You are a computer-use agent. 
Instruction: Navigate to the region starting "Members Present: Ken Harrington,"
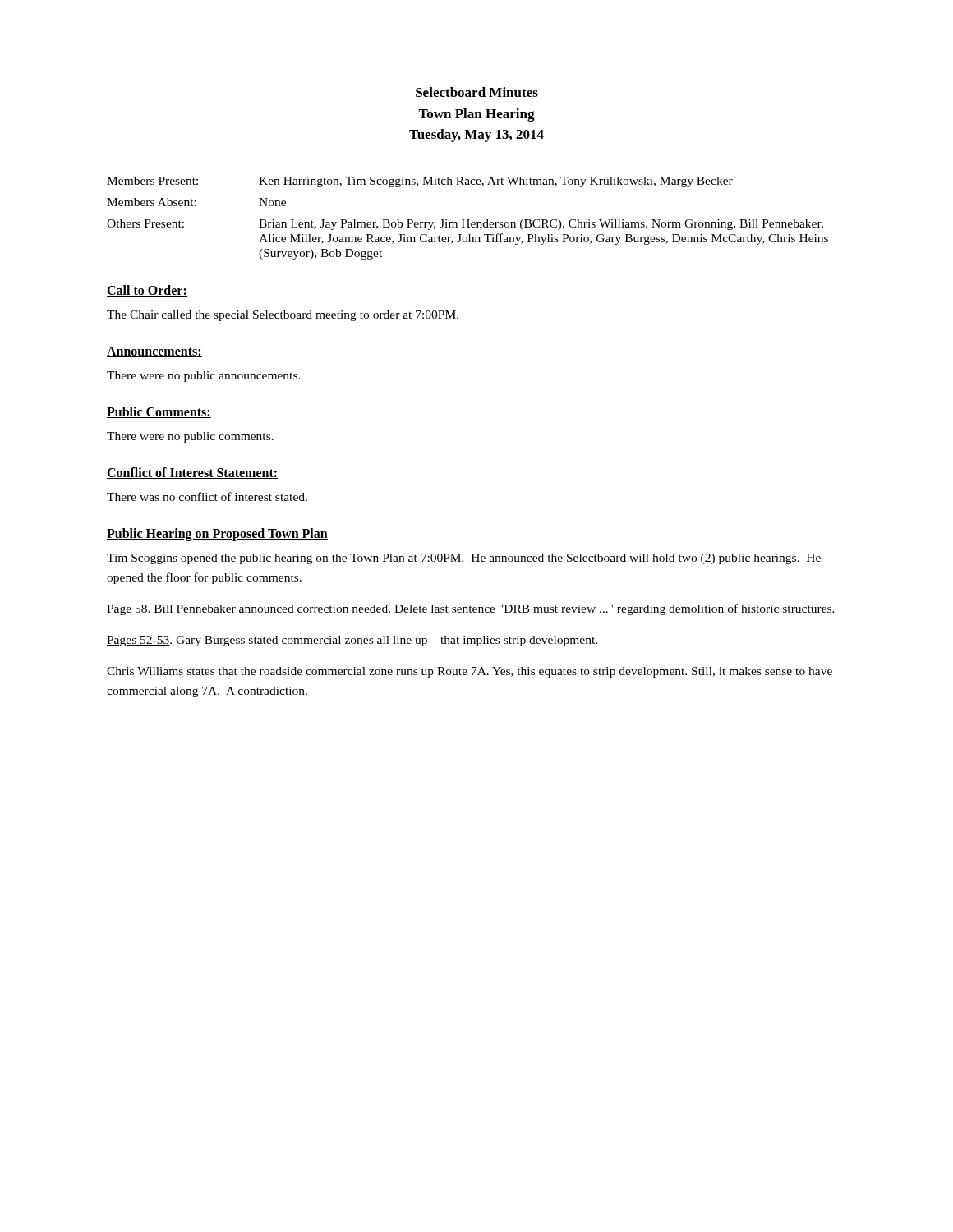click(476, 216)
